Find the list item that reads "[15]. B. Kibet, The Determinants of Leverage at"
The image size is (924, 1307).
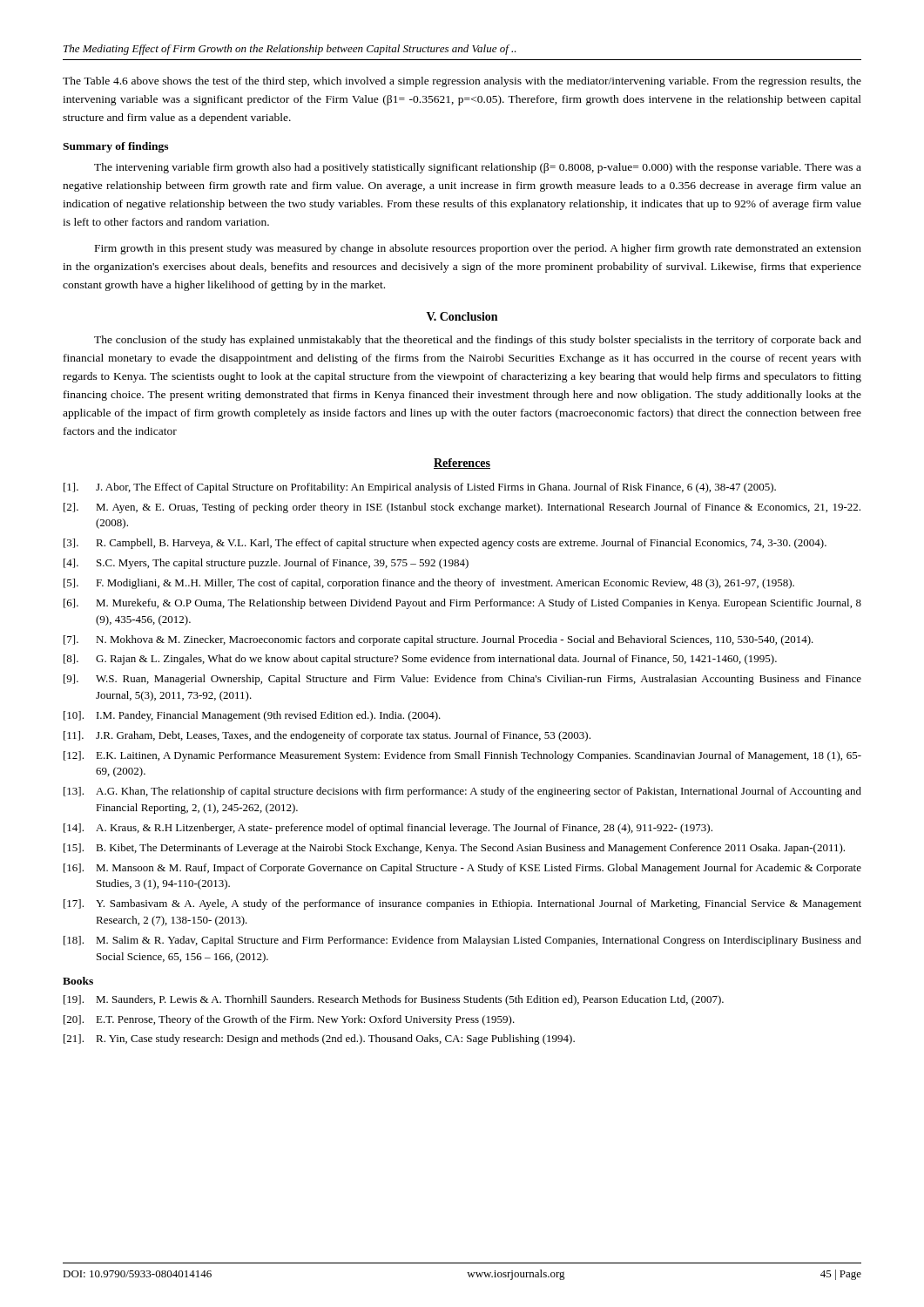(462, 848)
